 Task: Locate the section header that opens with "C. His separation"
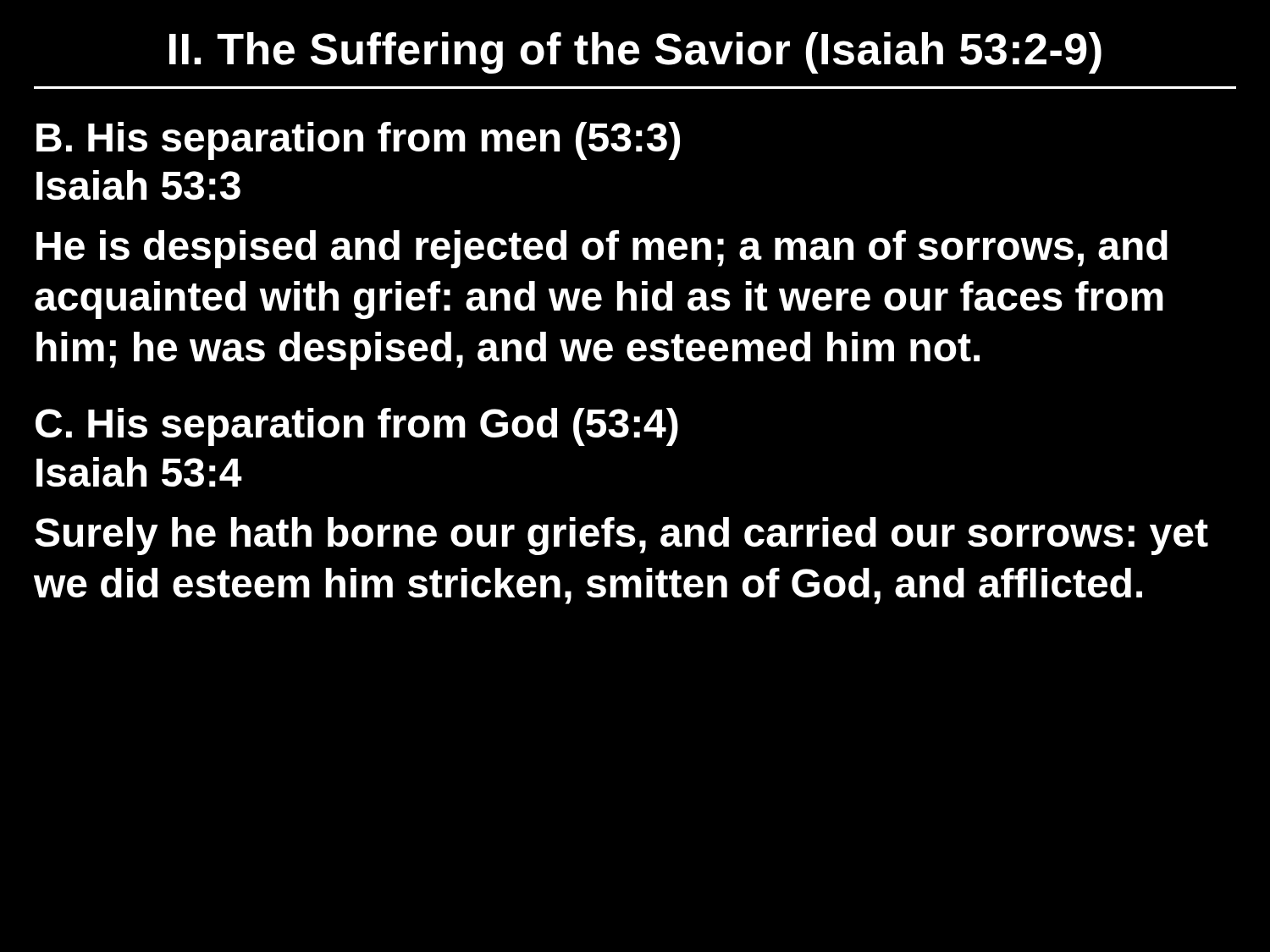[357, 424]
